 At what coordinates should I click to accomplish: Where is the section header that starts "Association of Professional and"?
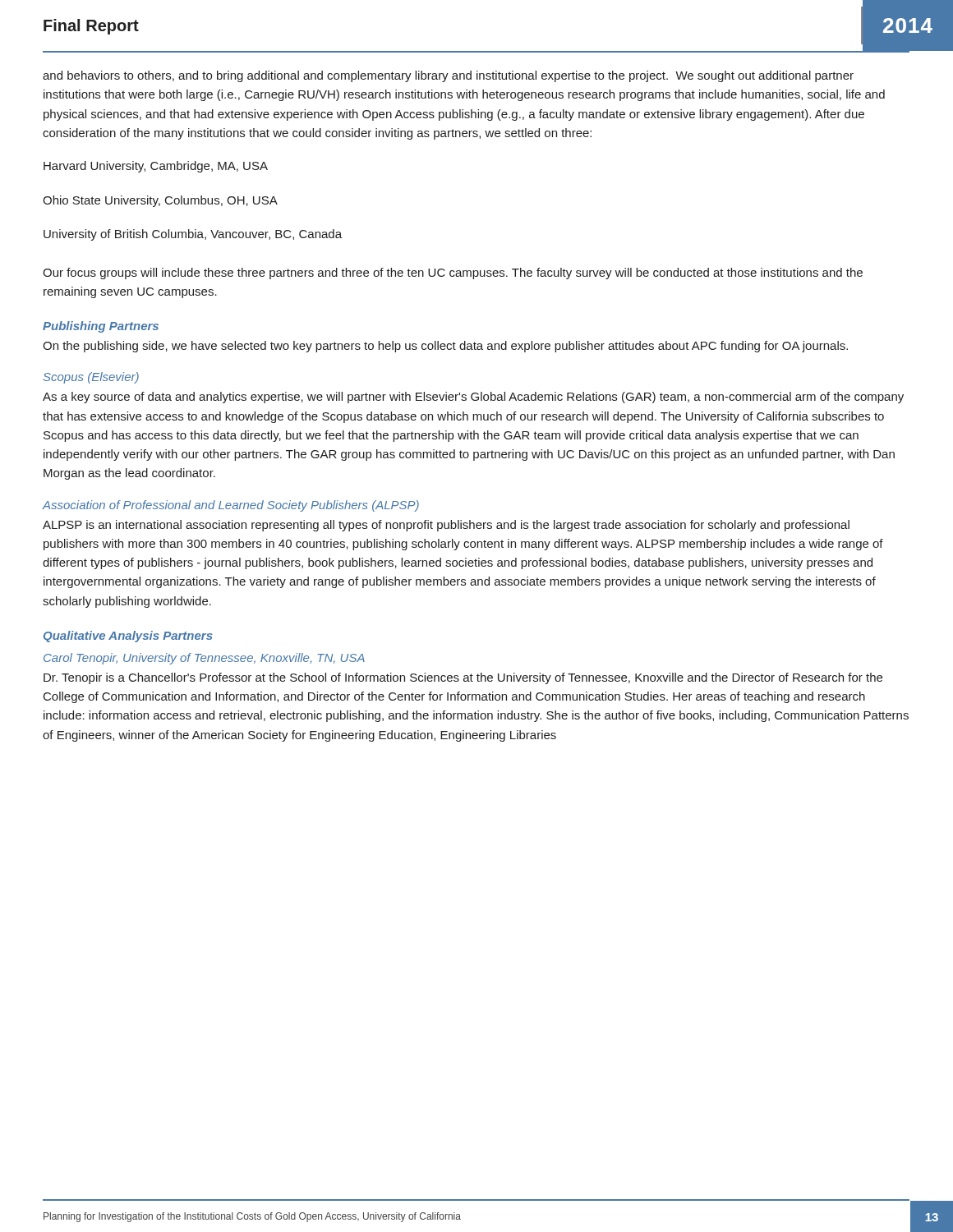231,504
